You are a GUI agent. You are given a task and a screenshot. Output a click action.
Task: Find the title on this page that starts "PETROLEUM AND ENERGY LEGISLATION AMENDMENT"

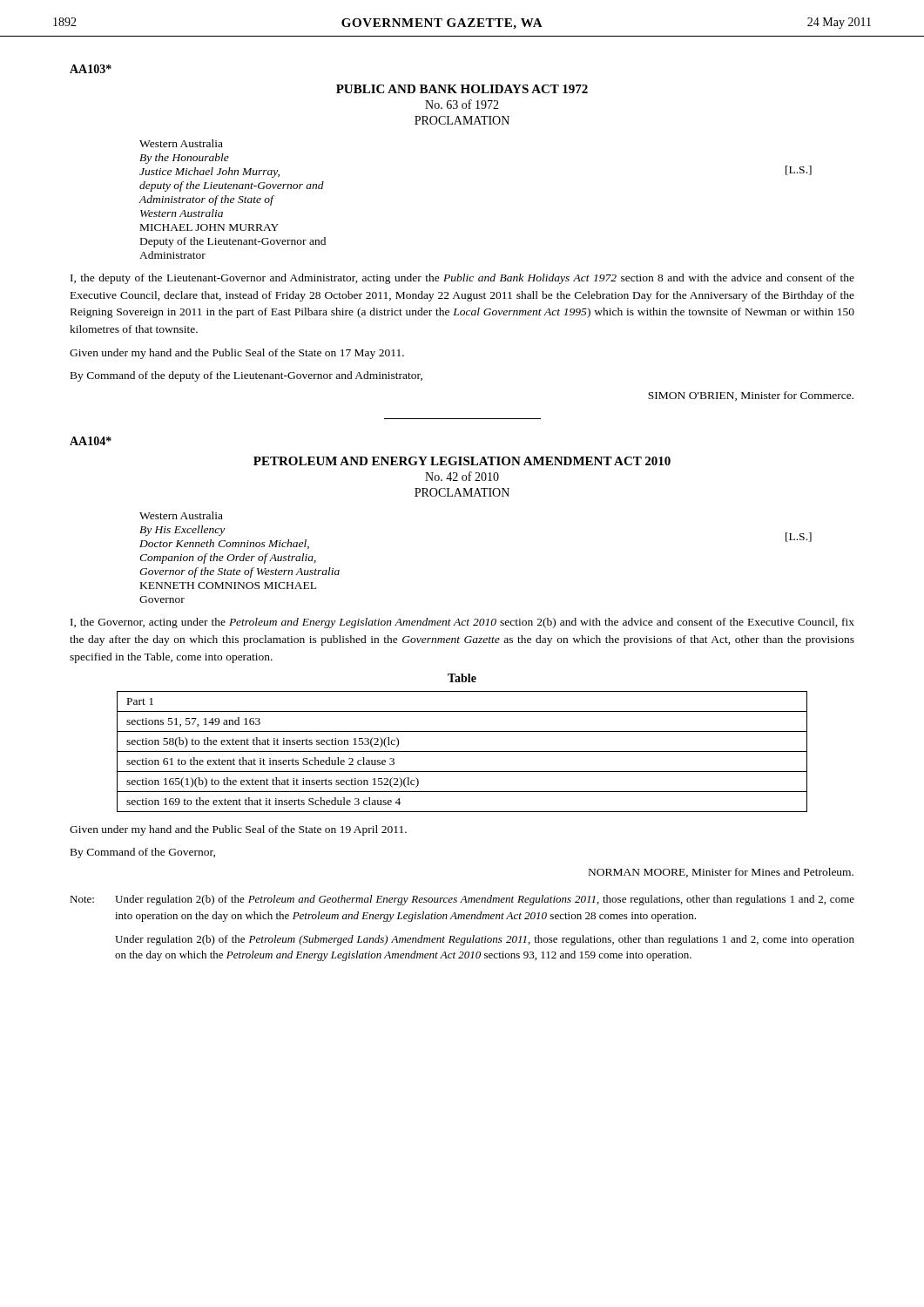pos(462,461)
